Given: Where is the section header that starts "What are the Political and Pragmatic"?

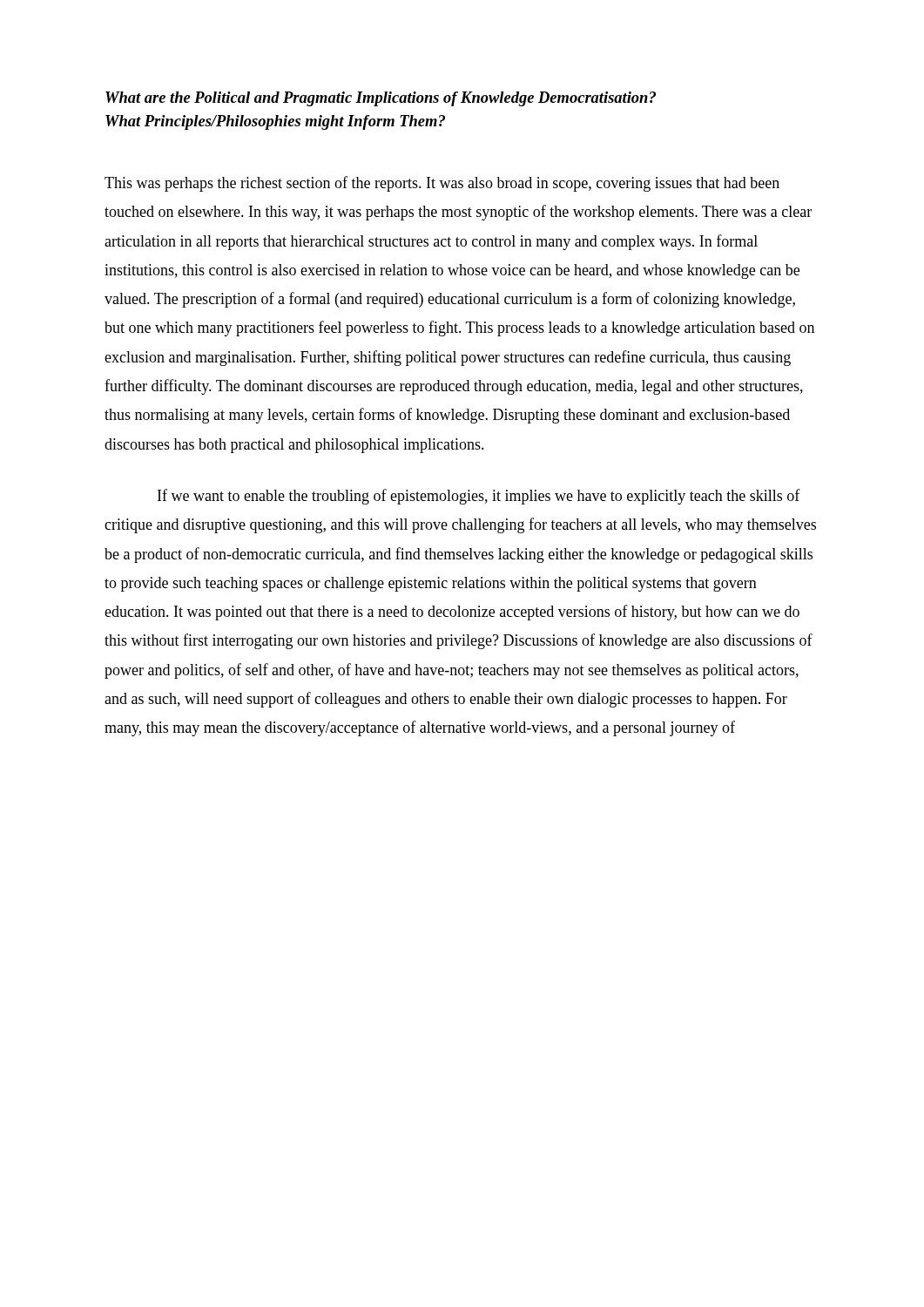Looking at the screenshot, I should click(x=380, y=110).
